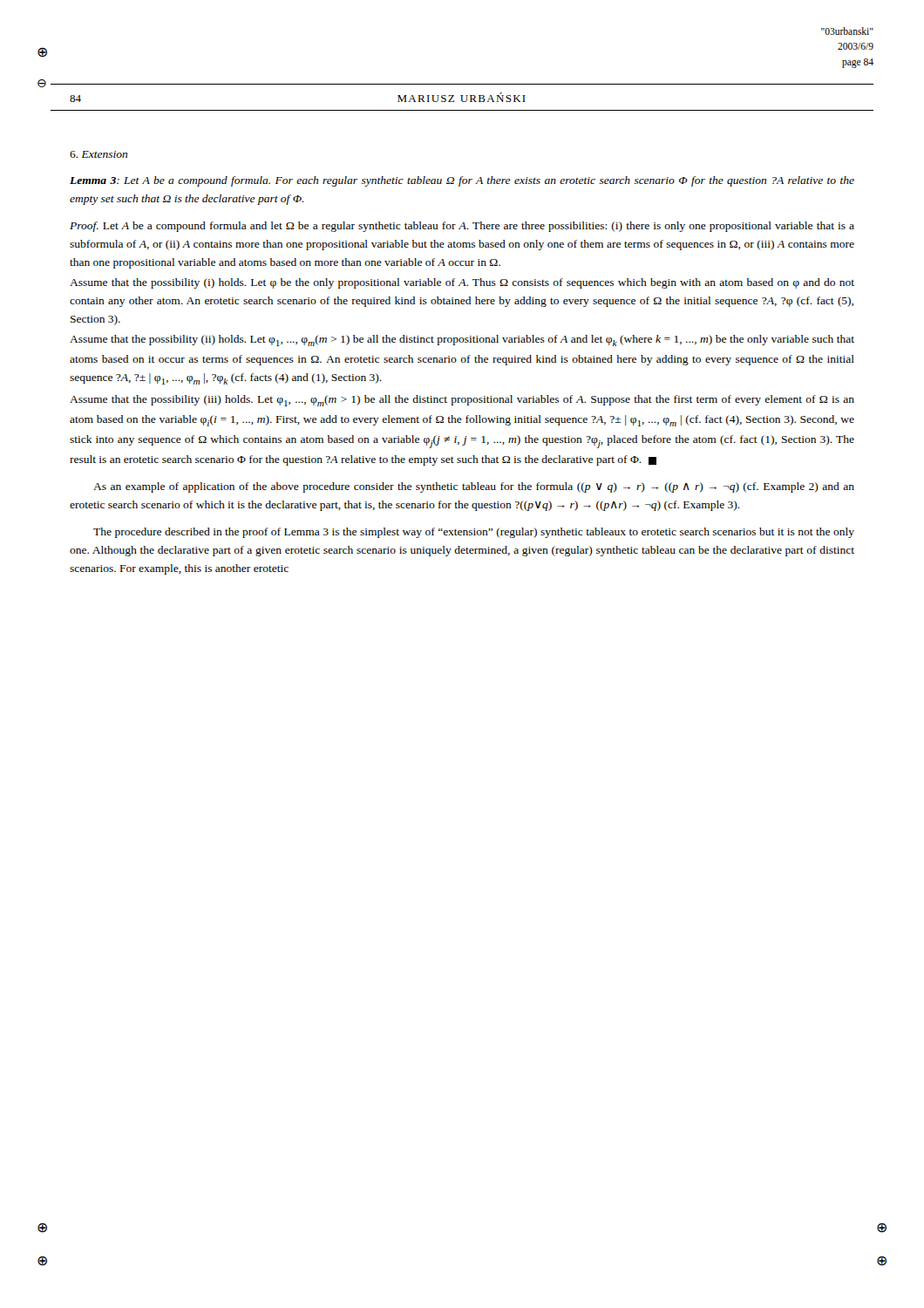Screen dimensions: 1308x924
Task: Locate the element starting "The procedure described in the proof"
Action: 462,550
